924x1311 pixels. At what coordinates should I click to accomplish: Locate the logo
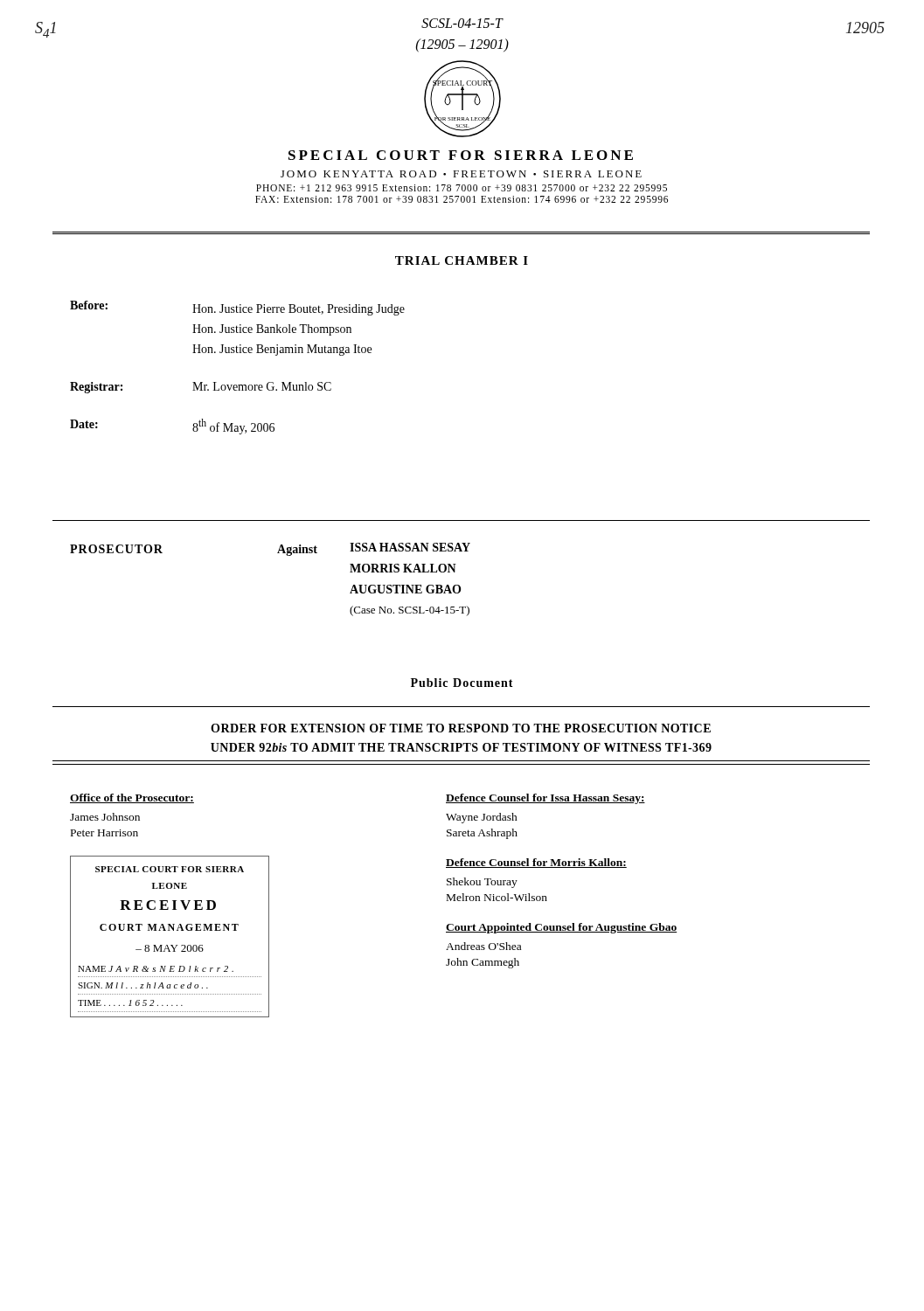pyautogui.click(x=462, y=100)
